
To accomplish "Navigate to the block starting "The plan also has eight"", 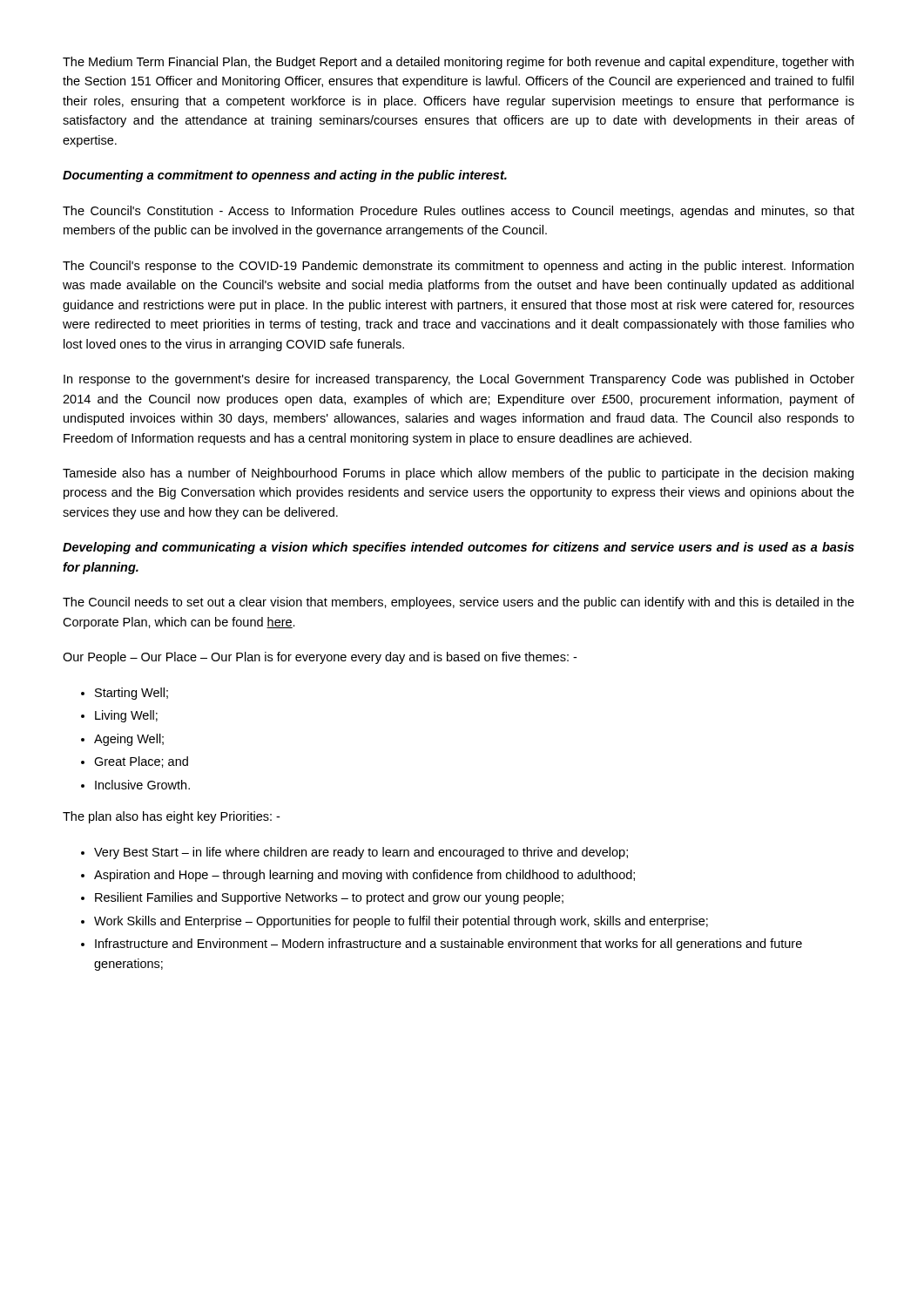I will pos(171,816).
